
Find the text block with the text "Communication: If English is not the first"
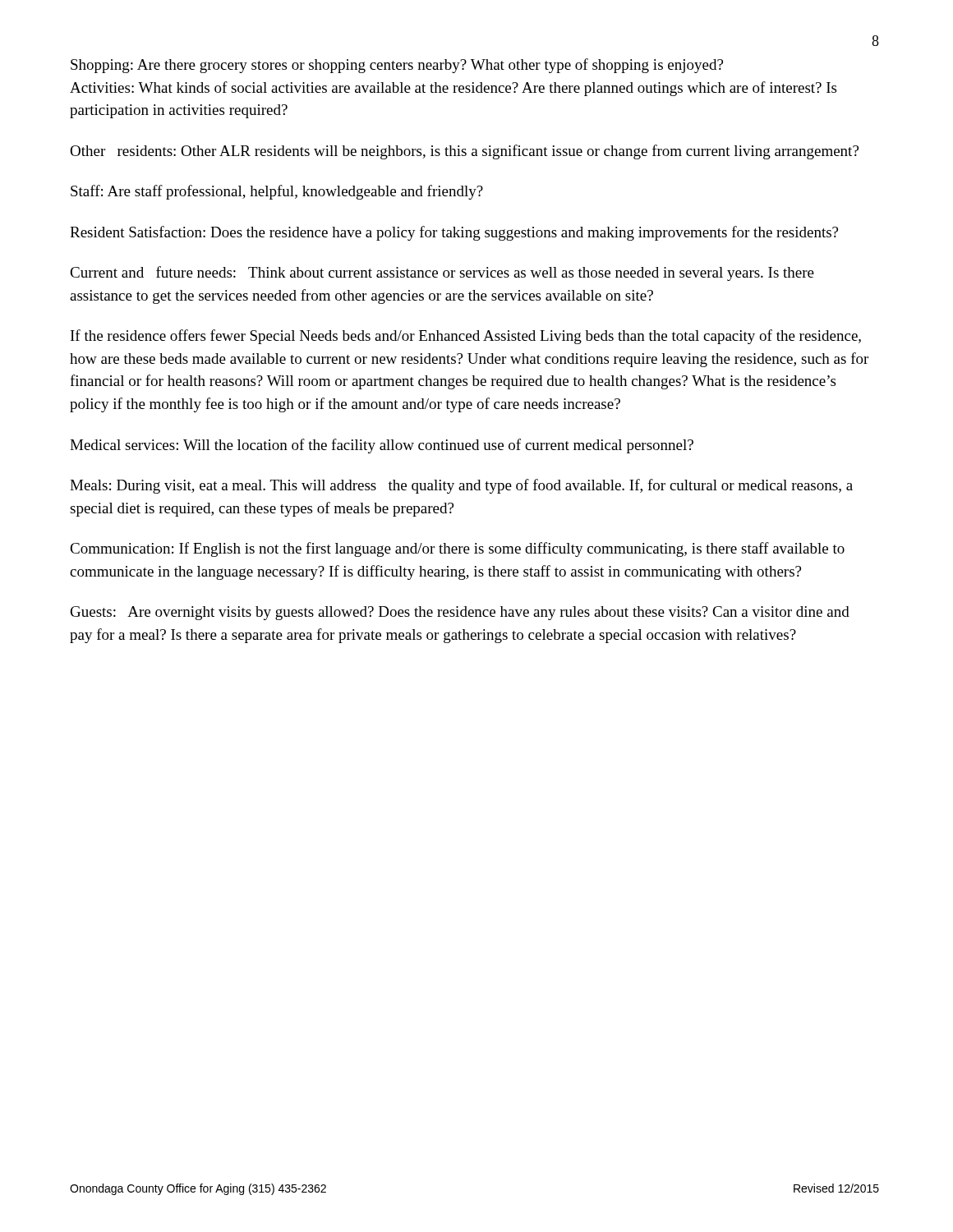coord(457,560)
